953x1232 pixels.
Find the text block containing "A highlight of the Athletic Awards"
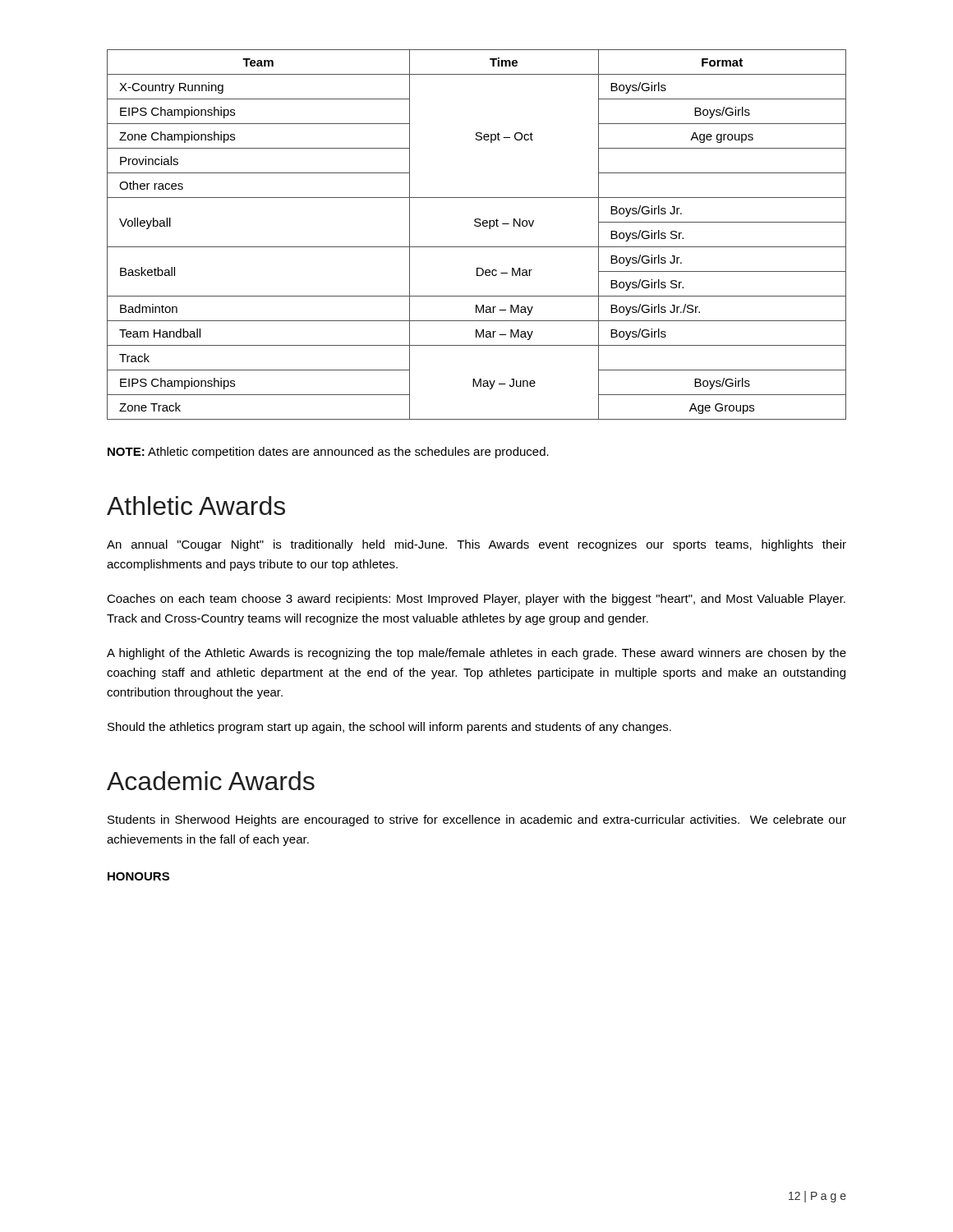pyautogui.click(x=476, y=672)
